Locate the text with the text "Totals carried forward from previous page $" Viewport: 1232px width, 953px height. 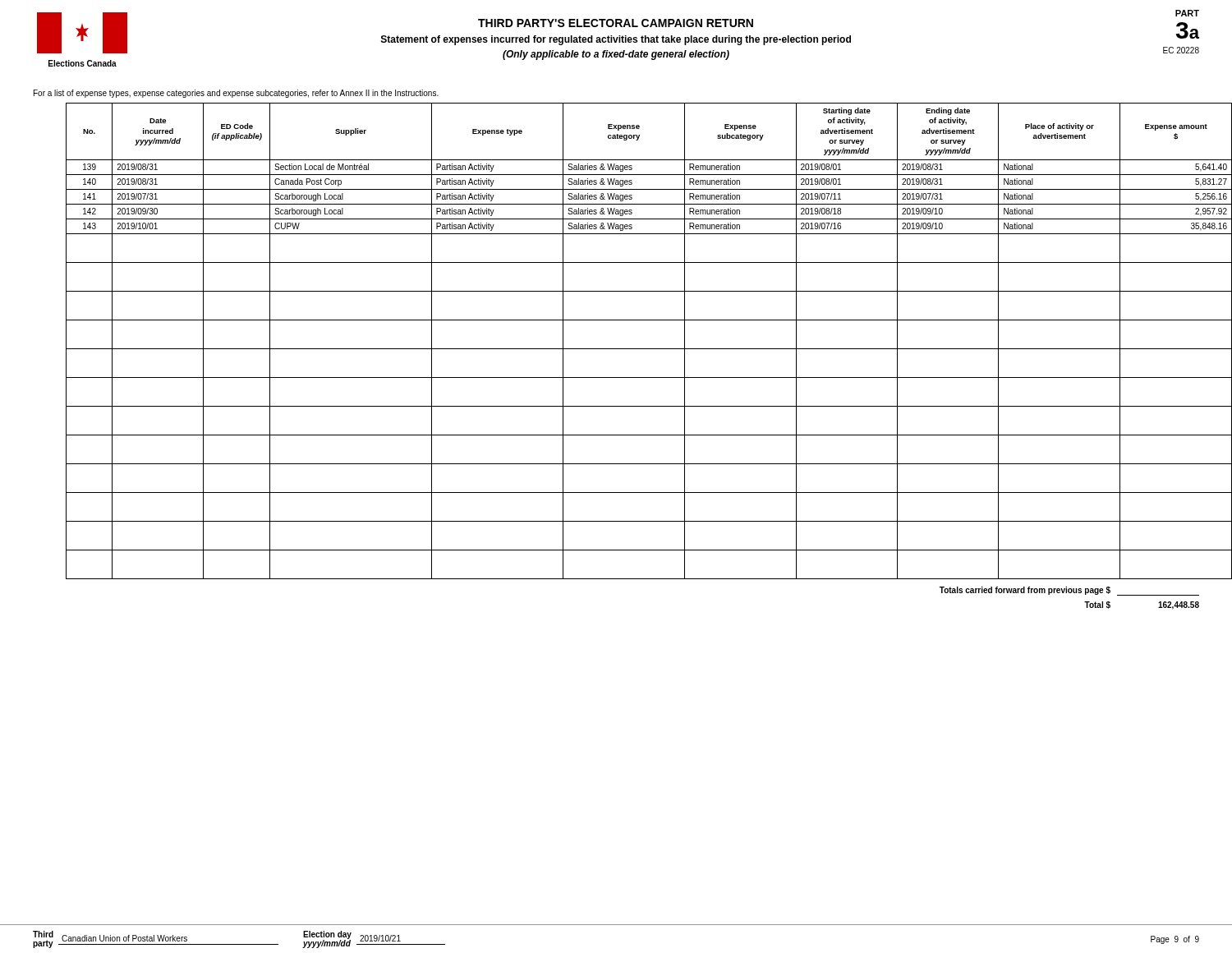pyautogui.click(x=1069, y=590)
